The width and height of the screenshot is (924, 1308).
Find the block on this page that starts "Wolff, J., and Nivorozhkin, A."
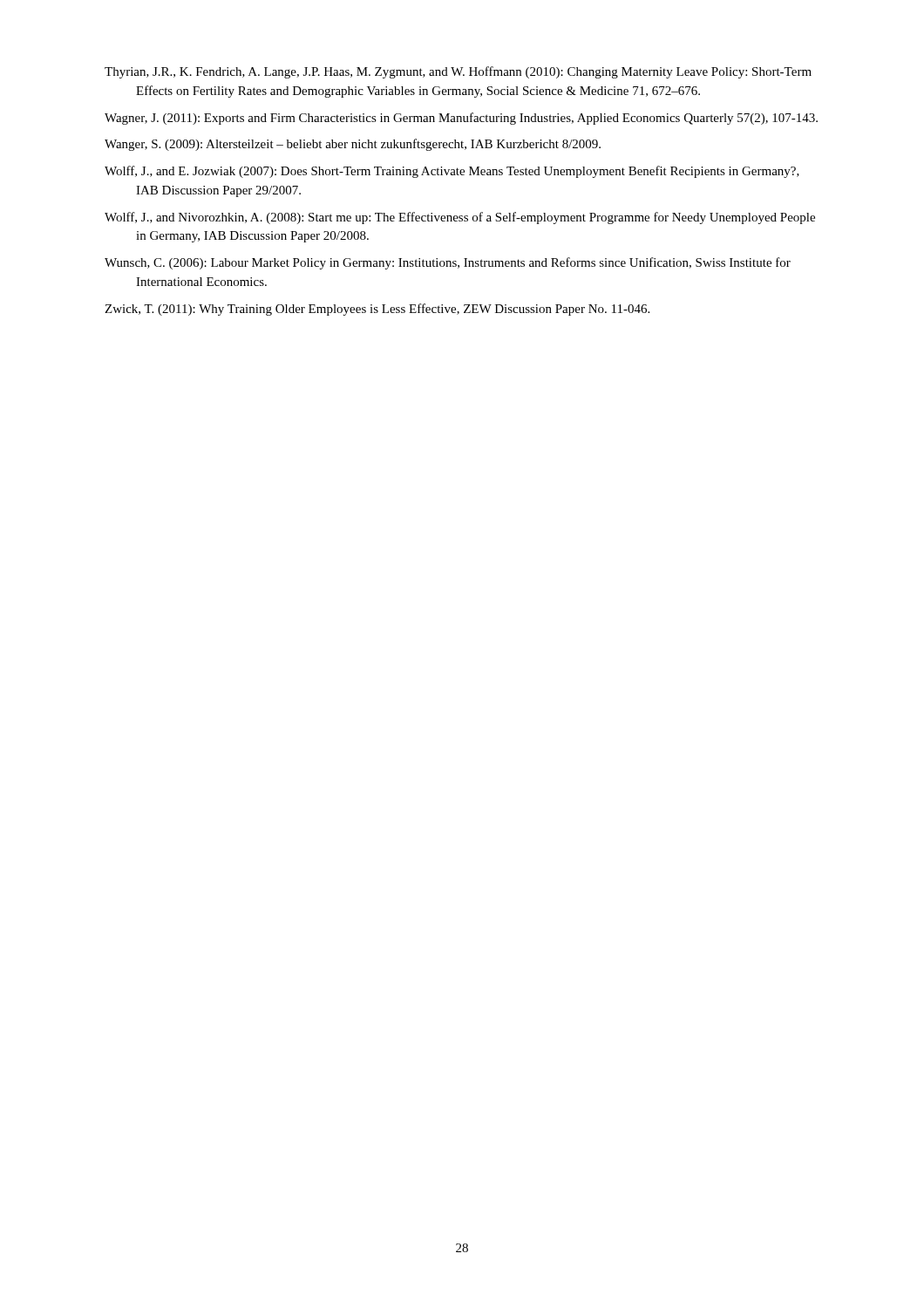[460, 226]
